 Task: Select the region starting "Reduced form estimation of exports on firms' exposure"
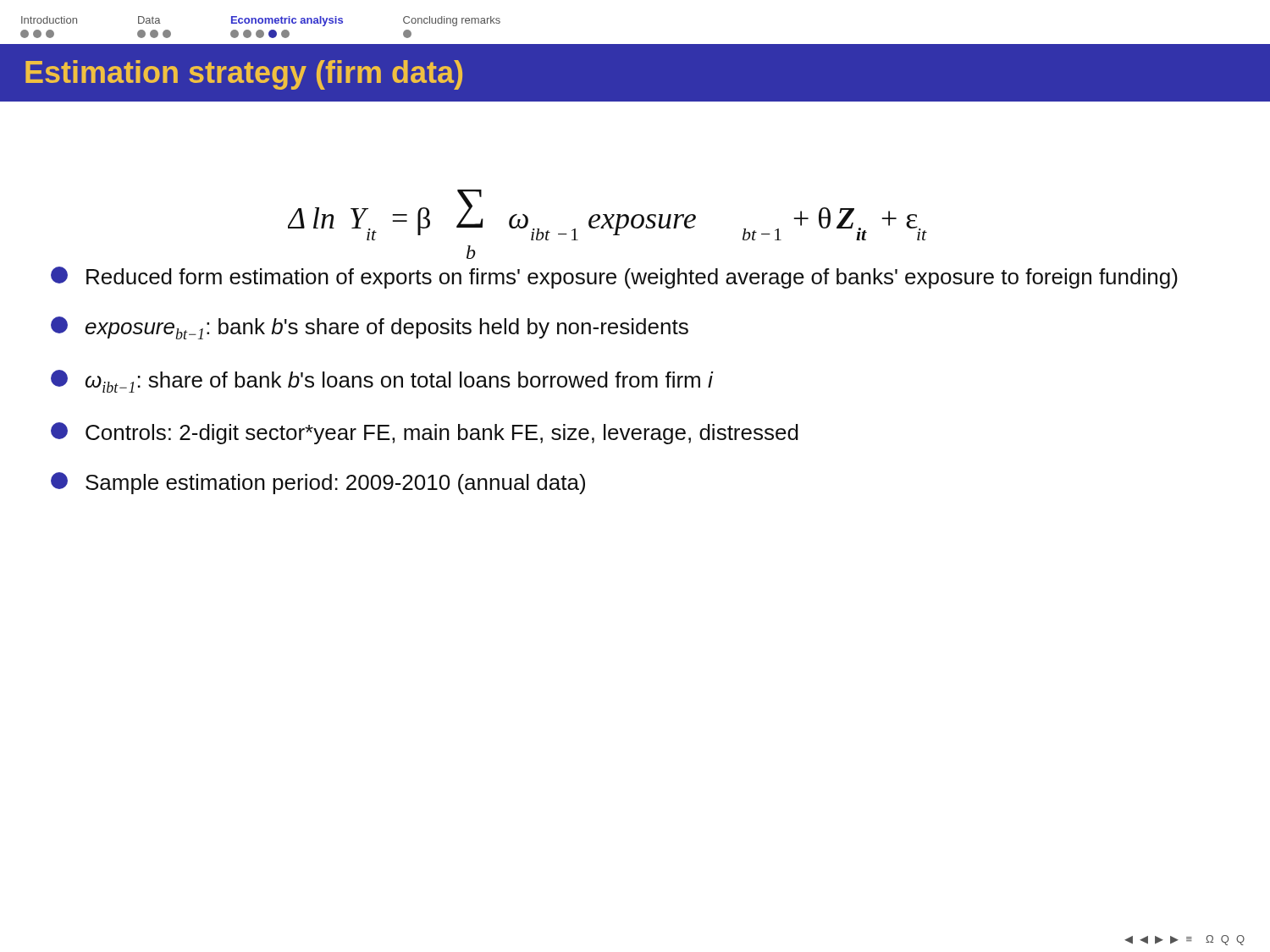click(x=615, y=277)
